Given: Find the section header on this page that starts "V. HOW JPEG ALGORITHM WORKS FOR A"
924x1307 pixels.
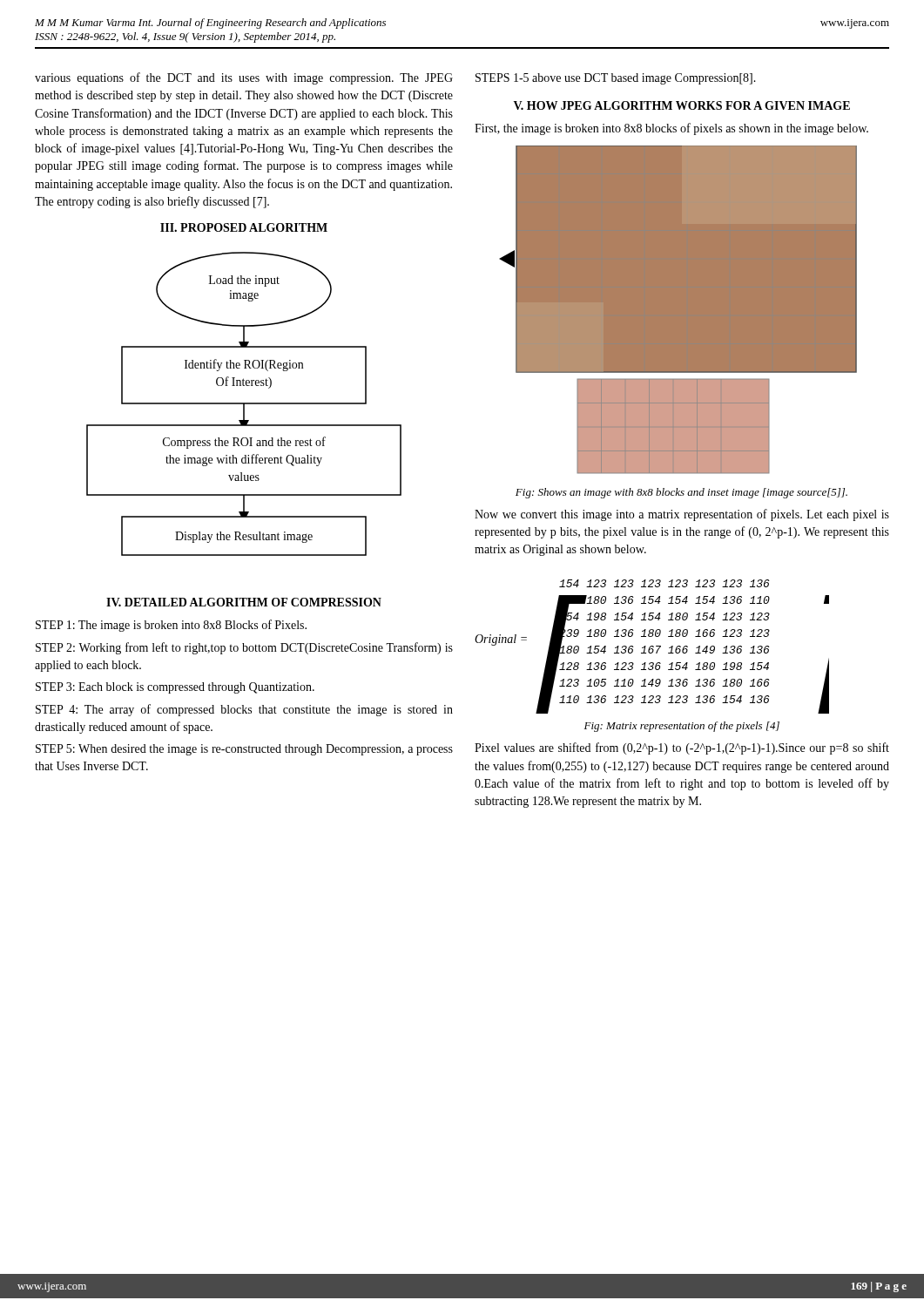Looking at the screenshot, I should click(682, 106).
